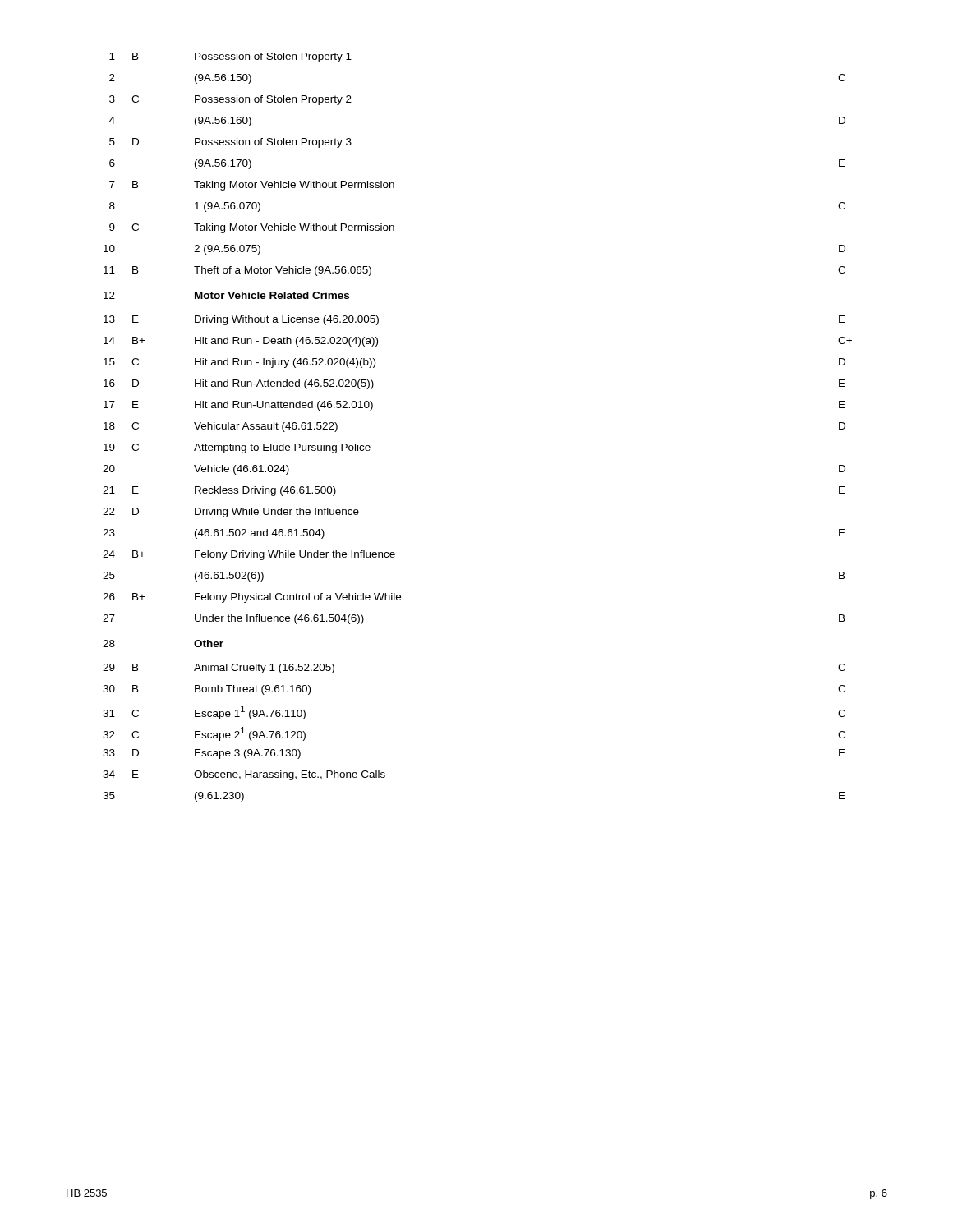The height and width of the screenshot is (1232, 953).
Task: Navigate to the block starting "17 E Hit and Run-Unattended (46.52.010) E"
Action: [112, 405]
